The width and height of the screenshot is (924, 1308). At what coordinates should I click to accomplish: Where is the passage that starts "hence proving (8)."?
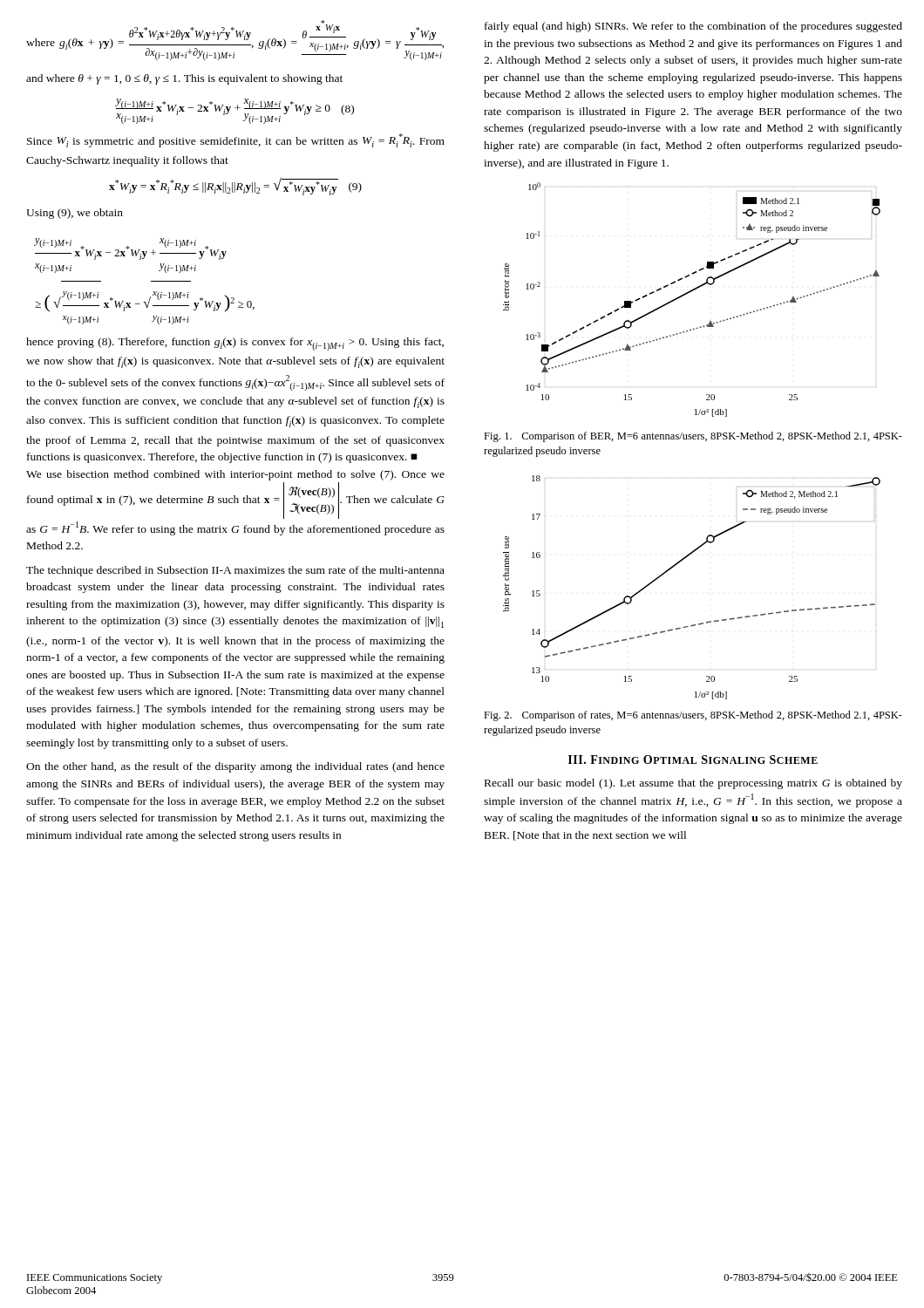coord(235,443)
